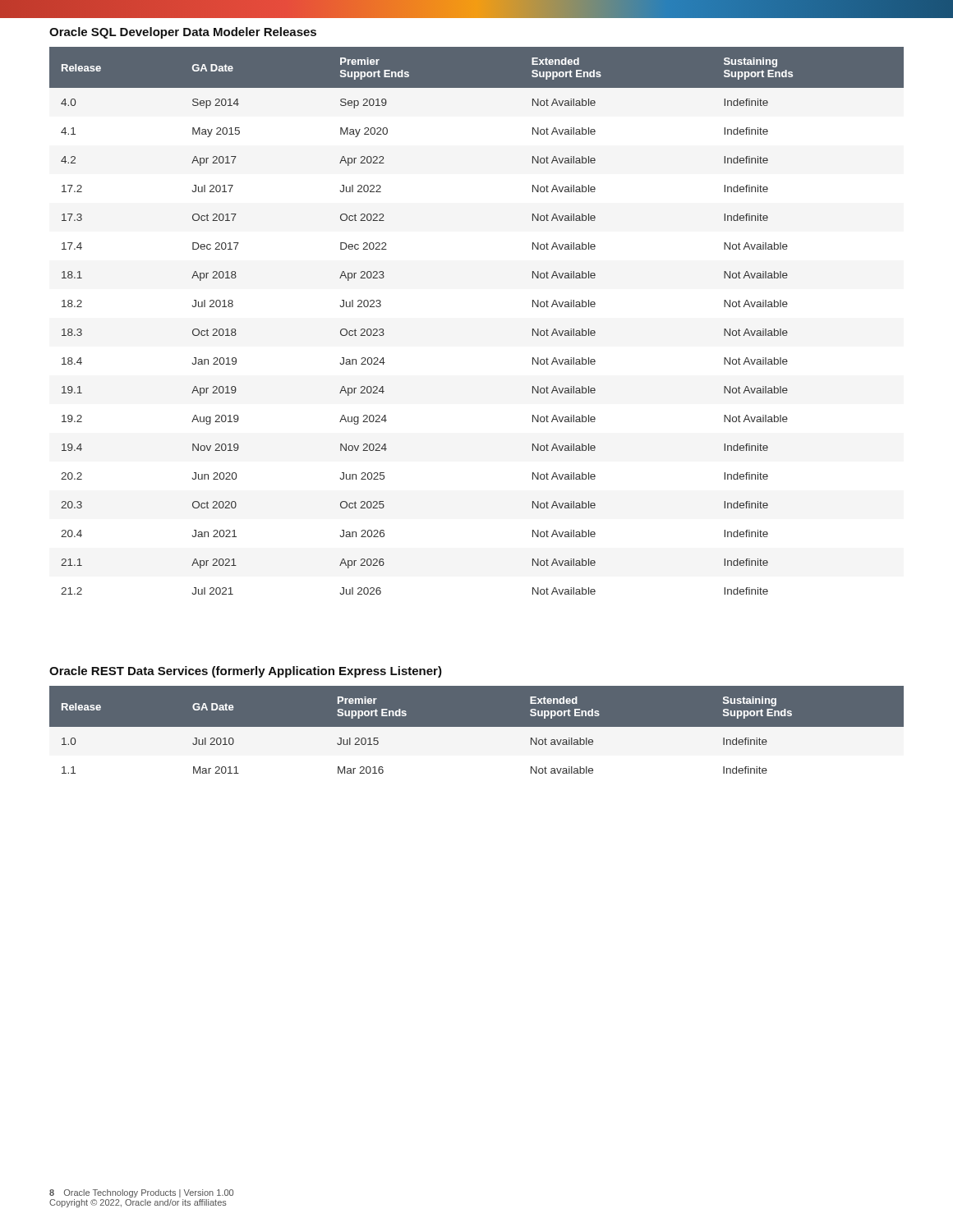Select the table that reads "Mar 2016"

click(x=476, y=735)
